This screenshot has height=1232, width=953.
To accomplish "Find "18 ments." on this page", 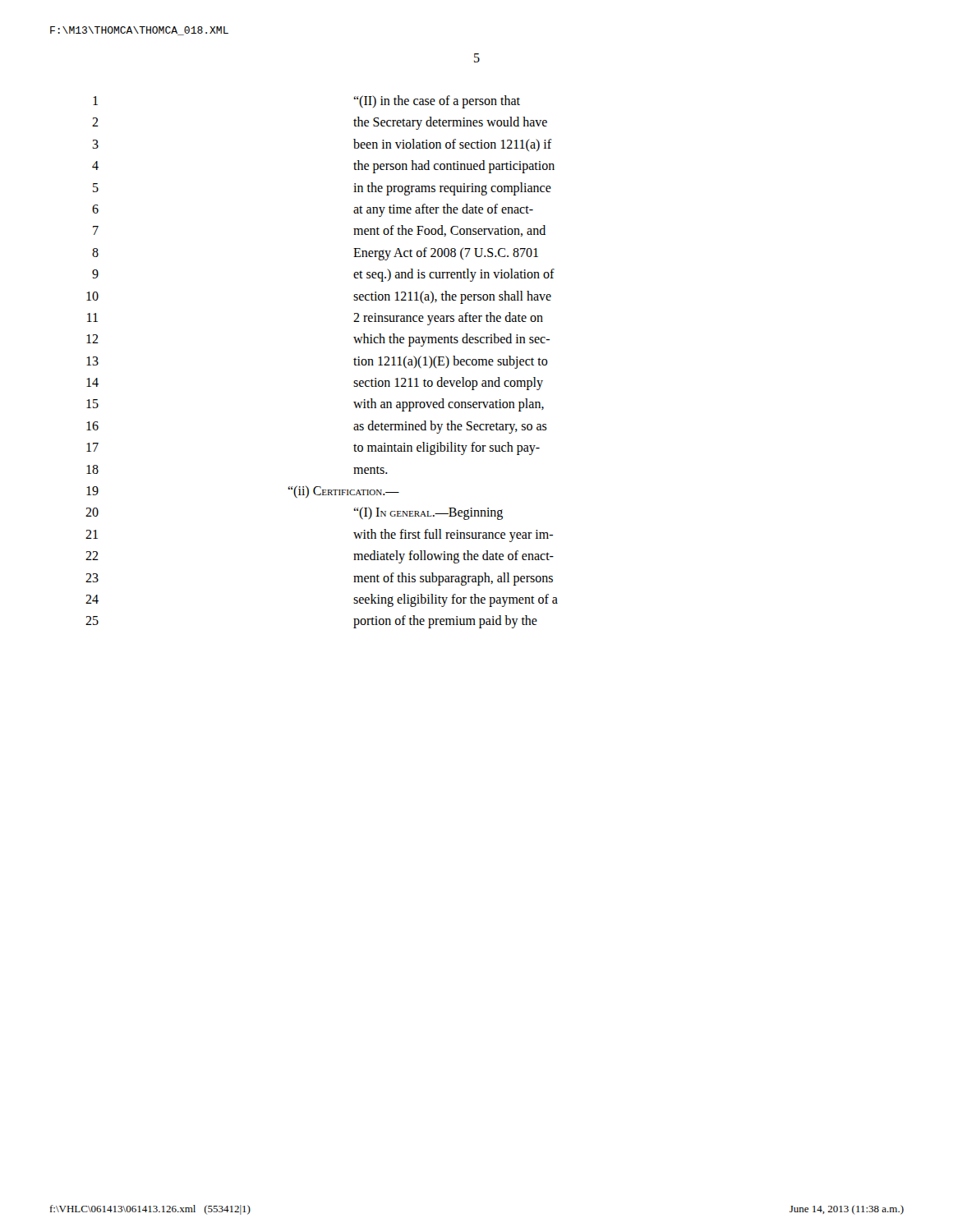I will (95, 469).
